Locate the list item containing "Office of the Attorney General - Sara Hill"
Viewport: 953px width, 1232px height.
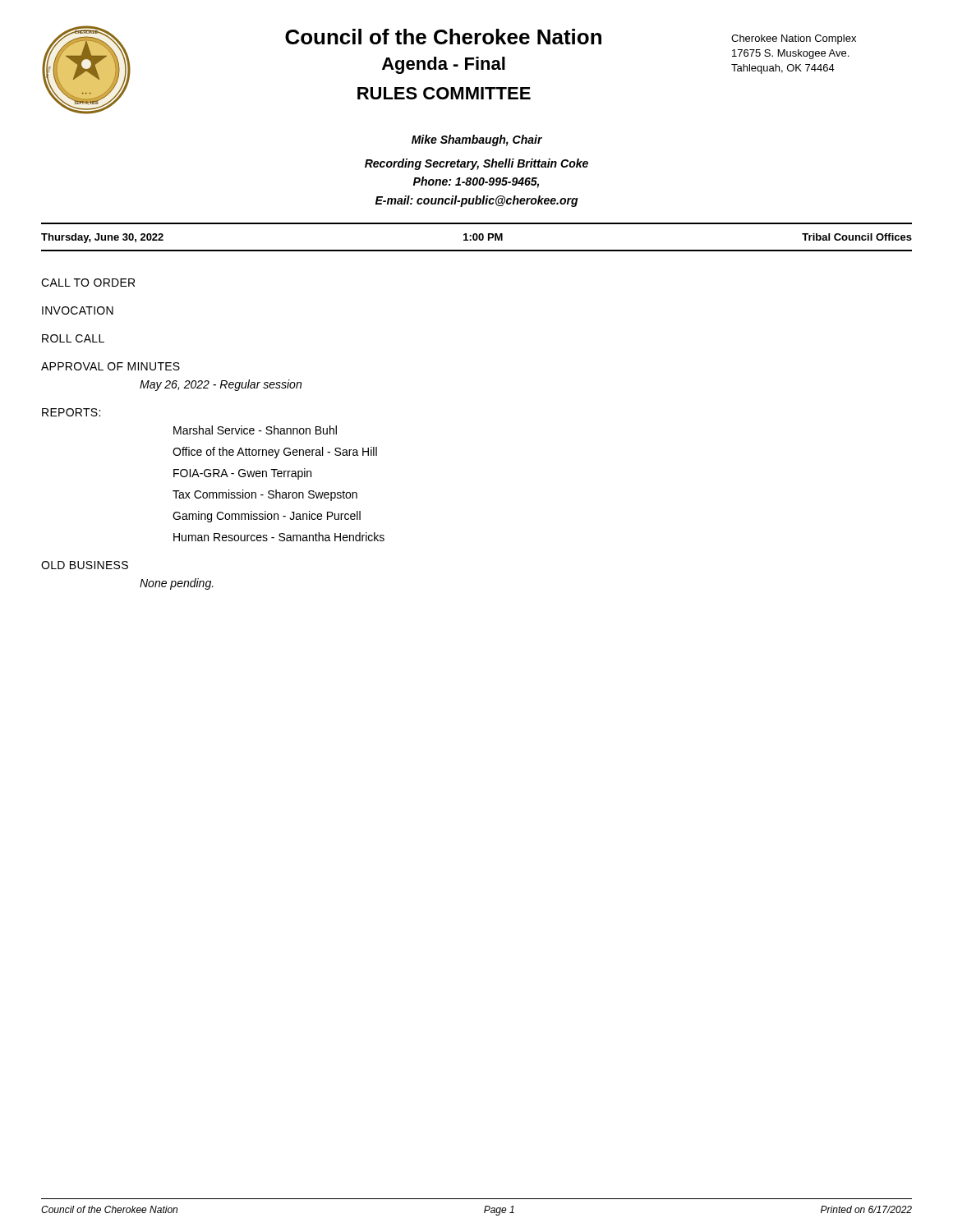click(275, 452)
